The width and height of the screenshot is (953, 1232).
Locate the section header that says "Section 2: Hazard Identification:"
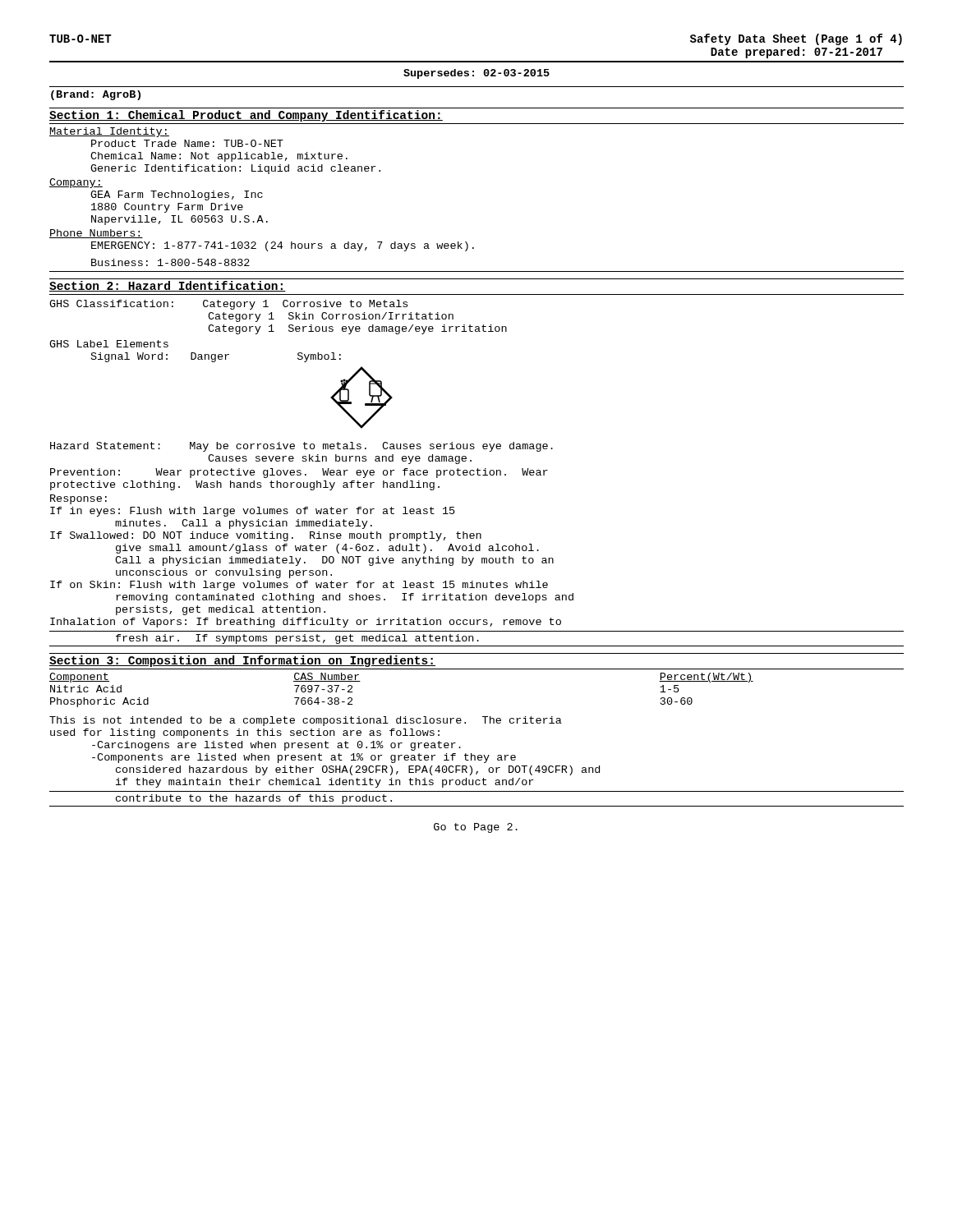pyautogui.click(x=167, y=287)
